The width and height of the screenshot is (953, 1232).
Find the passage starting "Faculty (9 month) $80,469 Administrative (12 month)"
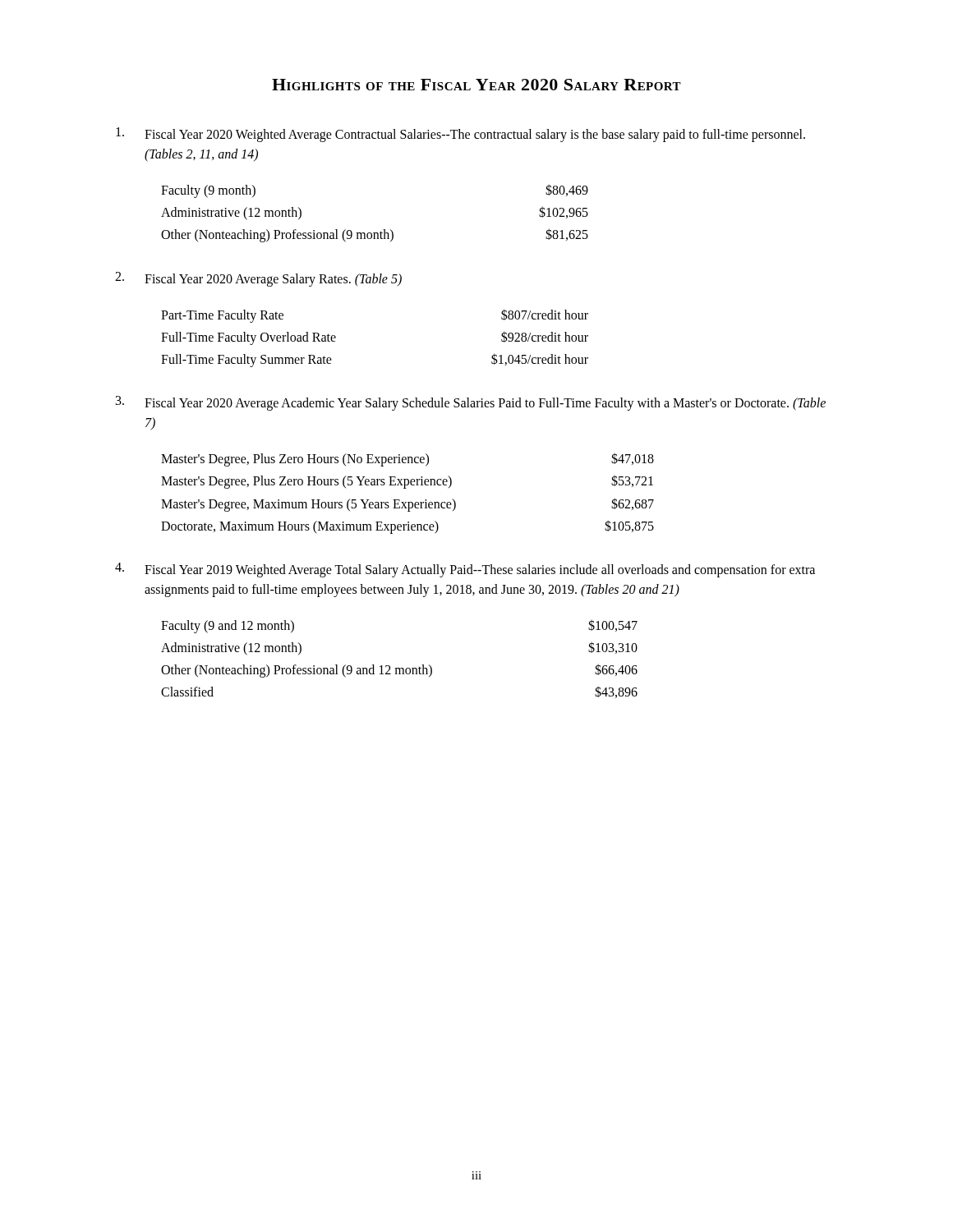click(209, 190)
